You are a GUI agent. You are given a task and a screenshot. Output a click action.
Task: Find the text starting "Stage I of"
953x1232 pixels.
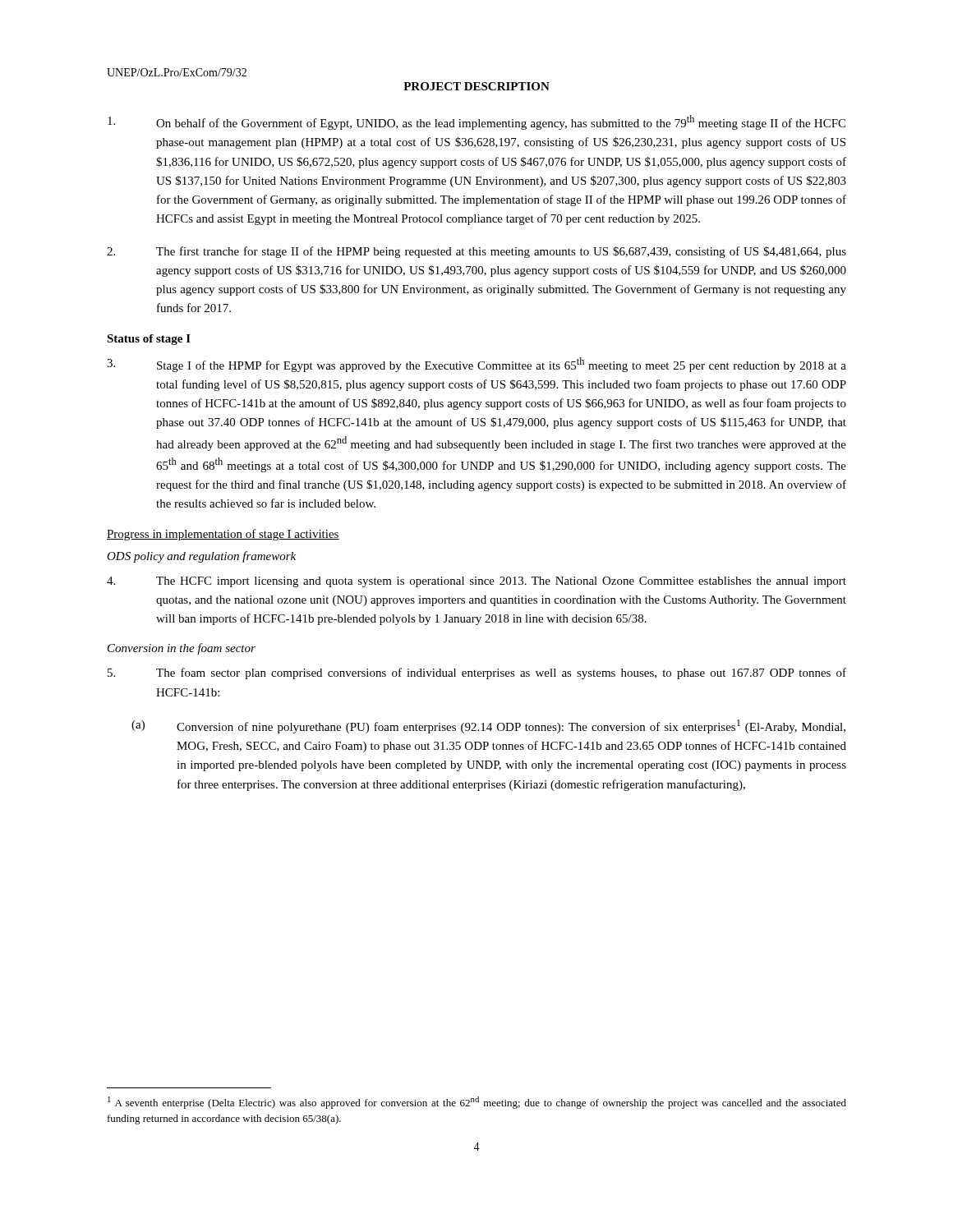point(476,434)
